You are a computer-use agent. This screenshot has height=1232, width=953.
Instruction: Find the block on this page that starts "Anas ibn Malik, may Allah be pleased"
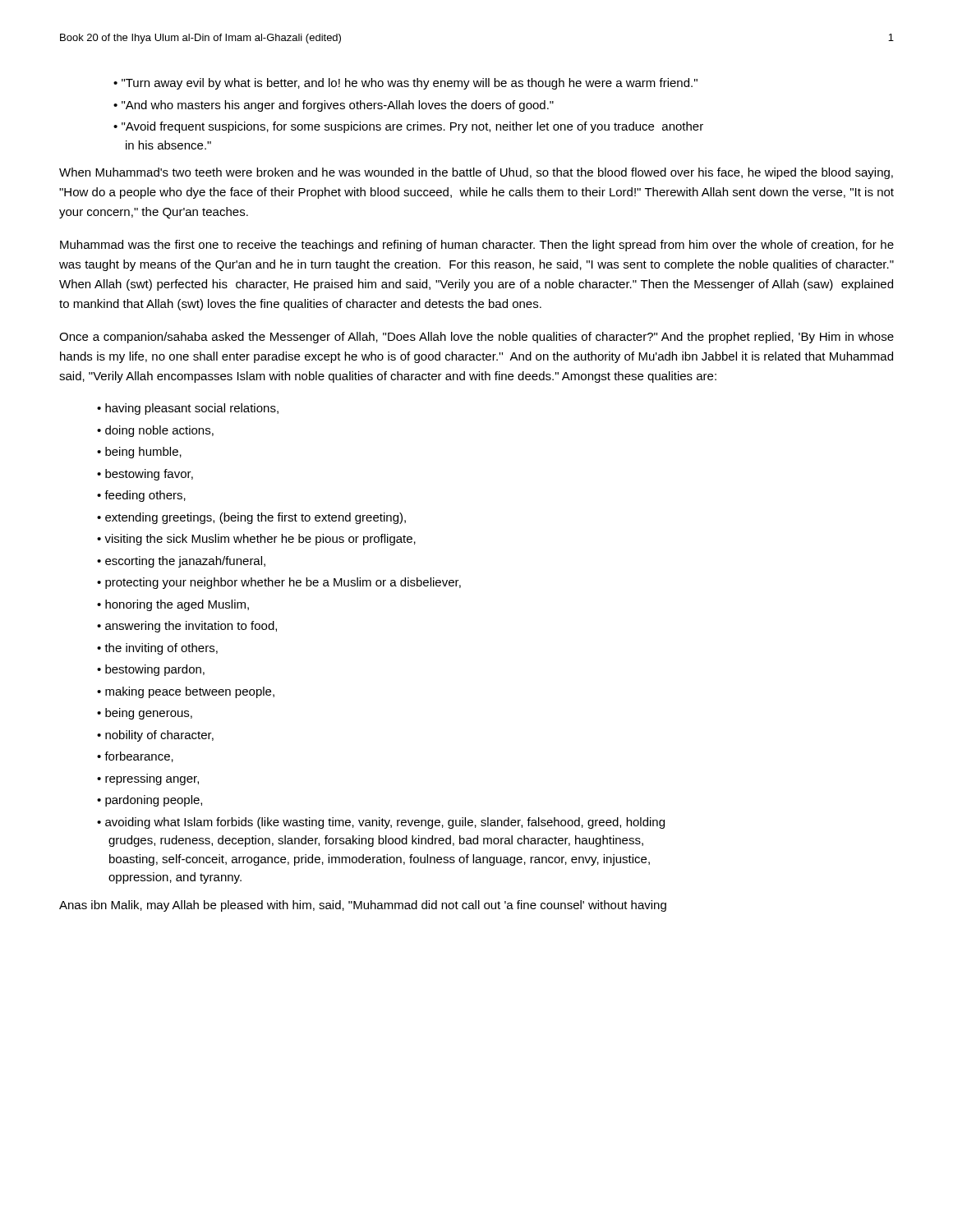pos(363,904)
